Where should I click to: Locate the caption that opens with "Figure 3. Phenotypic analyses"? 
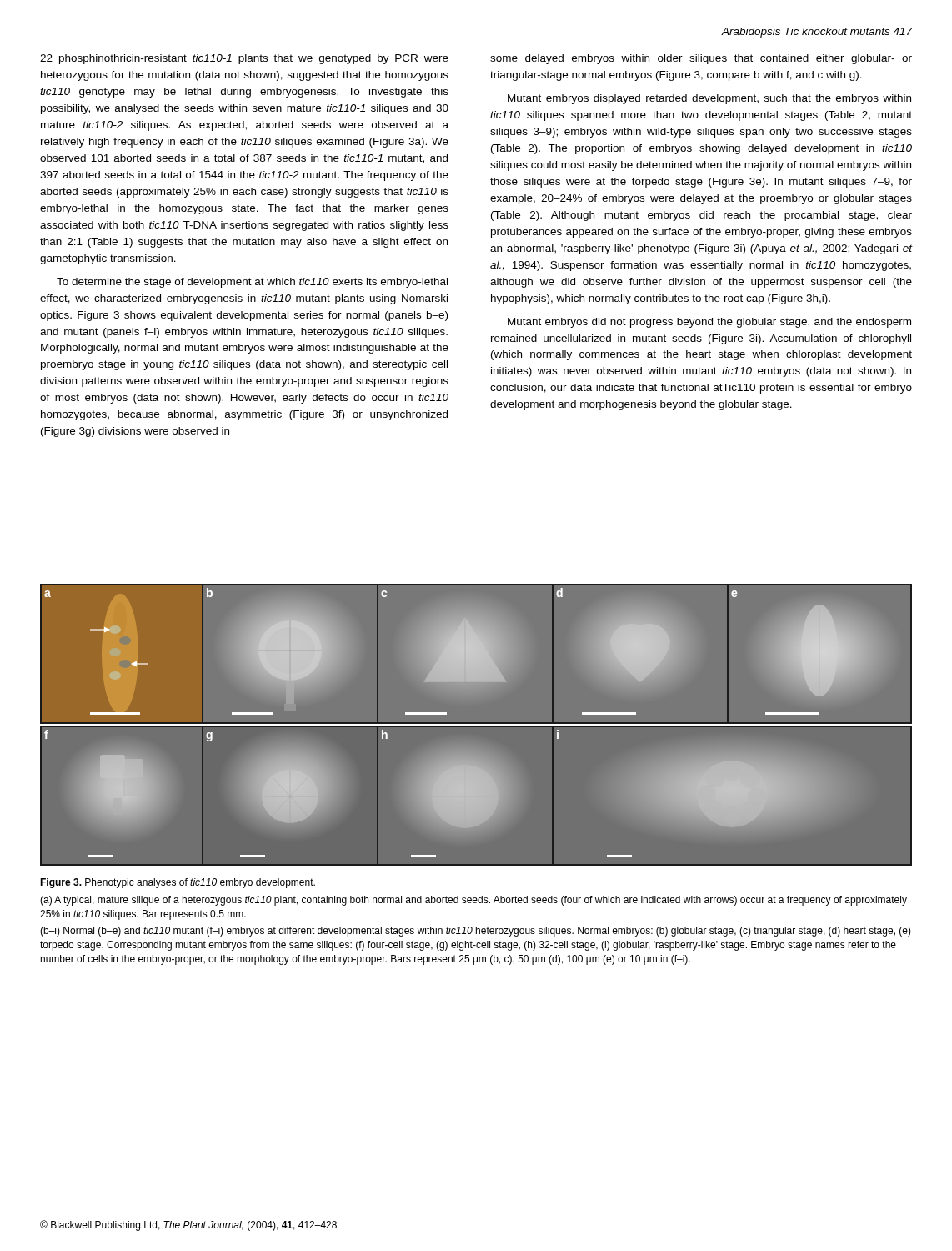tap(476, 921)
